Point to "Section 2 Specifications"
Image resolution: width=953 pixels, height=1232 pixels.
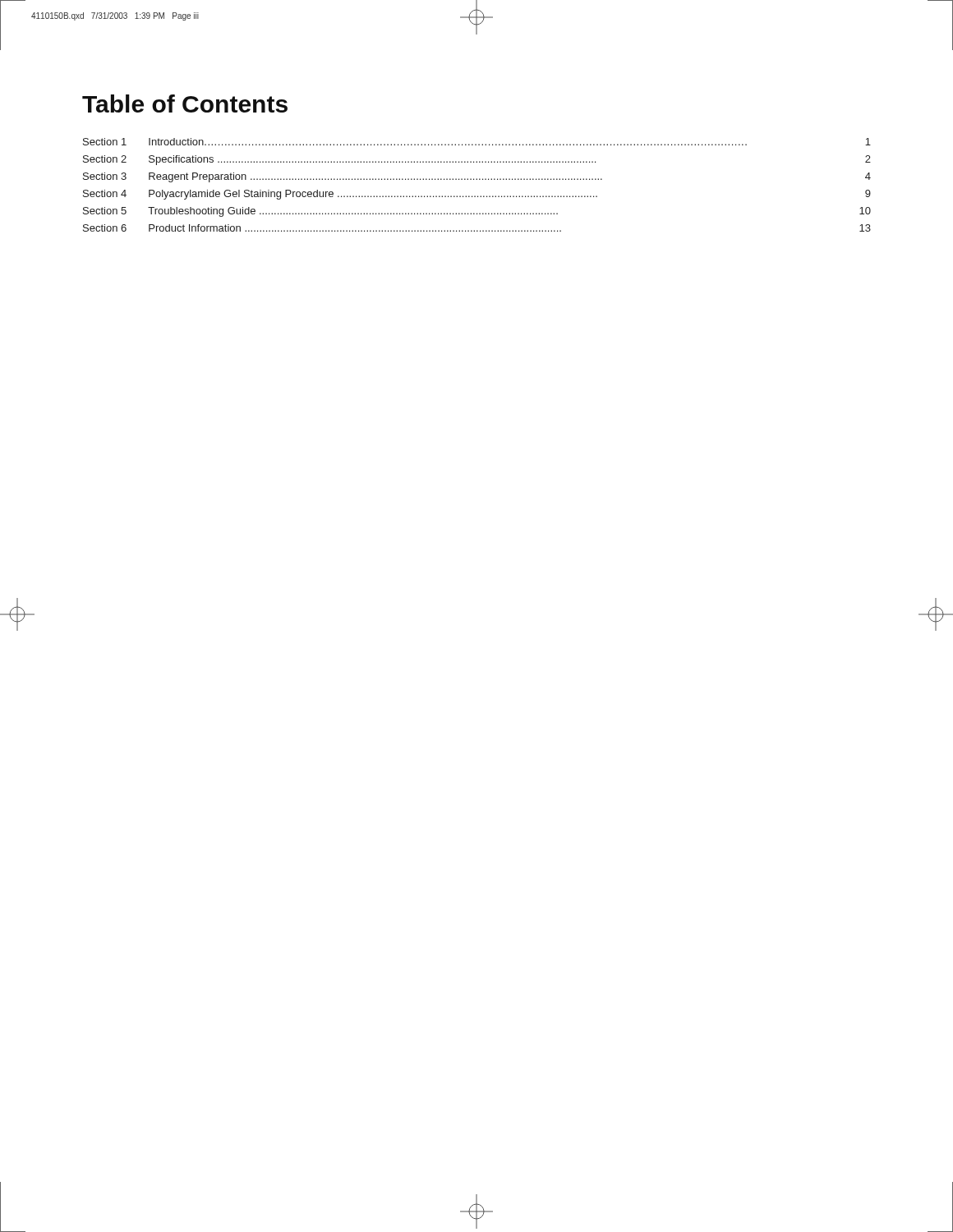476,159
